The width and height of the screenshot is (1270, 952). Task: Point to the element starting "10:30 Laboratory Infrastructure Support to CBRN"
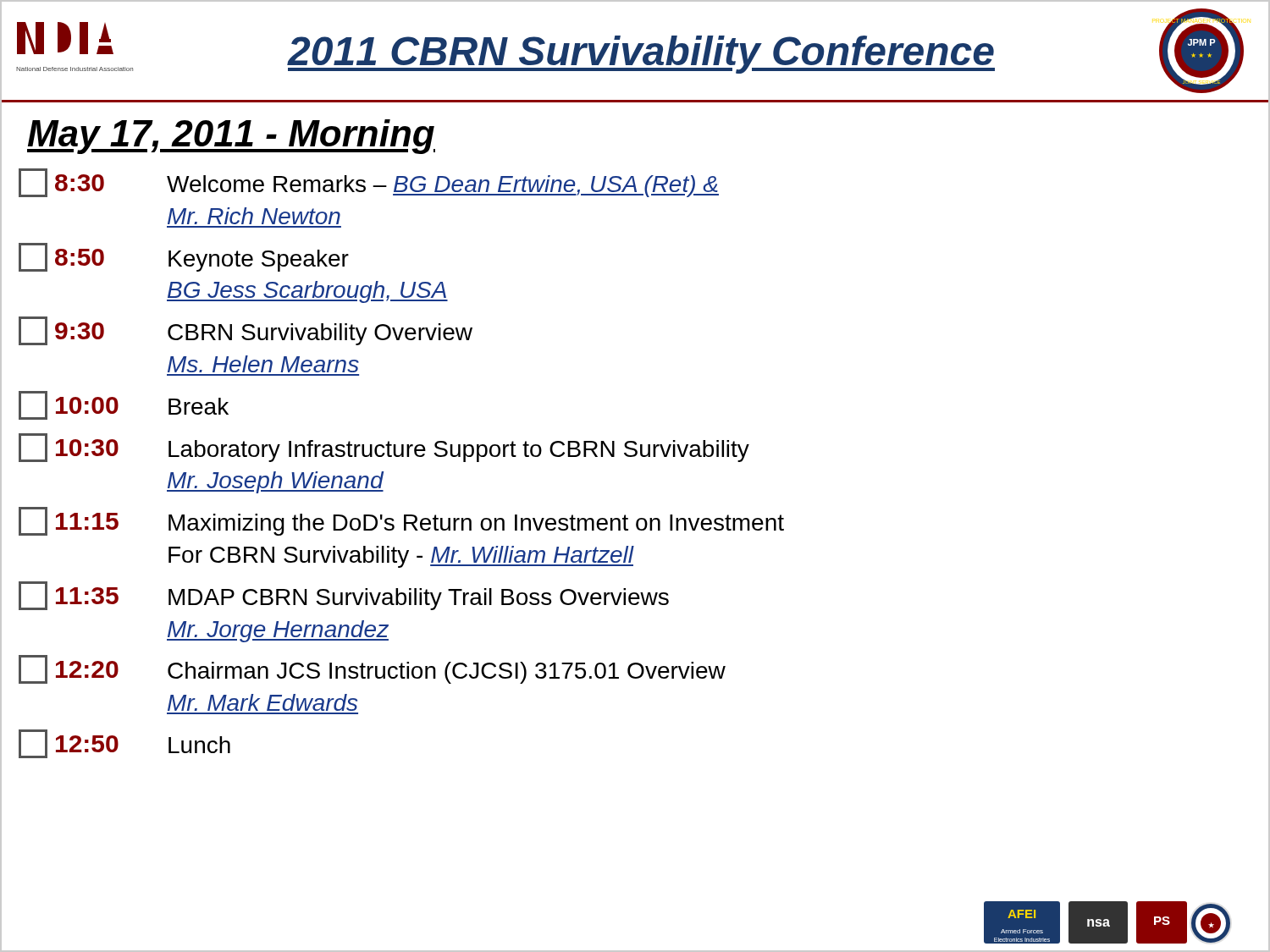(384, 465)
